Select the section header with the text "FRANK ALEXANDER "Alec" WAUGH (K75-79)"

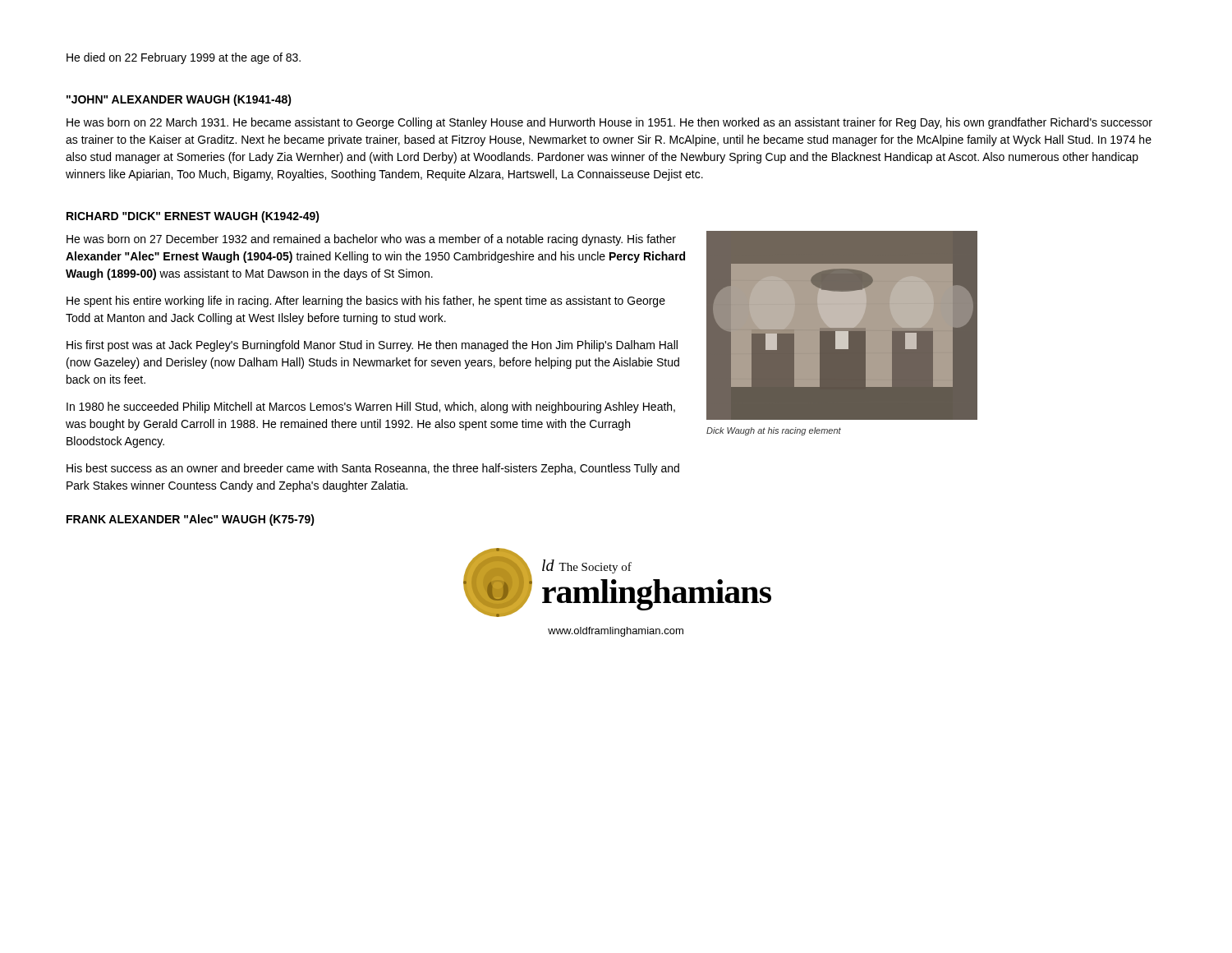coord(190,519)
